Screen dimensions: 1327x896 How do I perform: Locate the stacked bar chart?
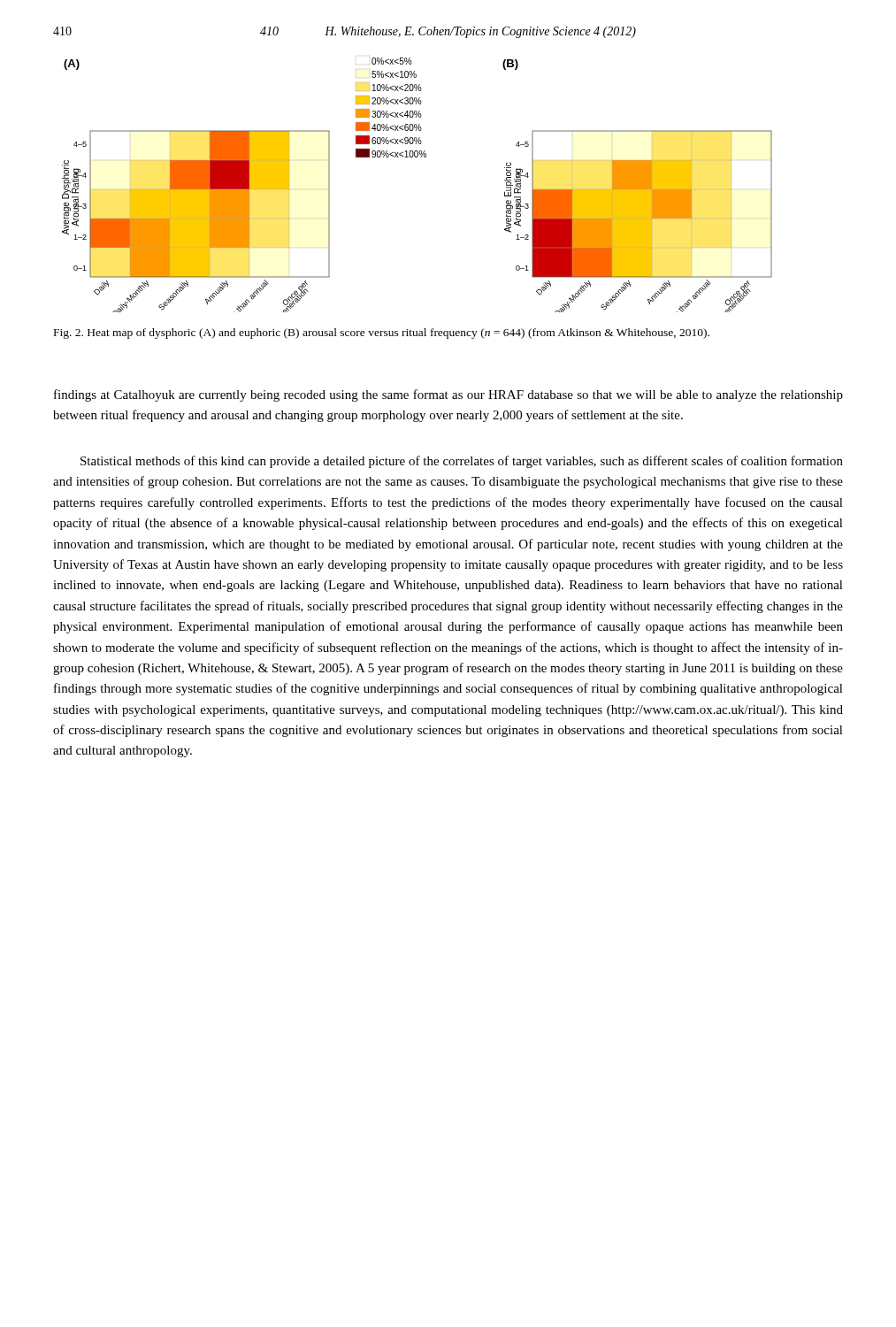coord(448,182)
